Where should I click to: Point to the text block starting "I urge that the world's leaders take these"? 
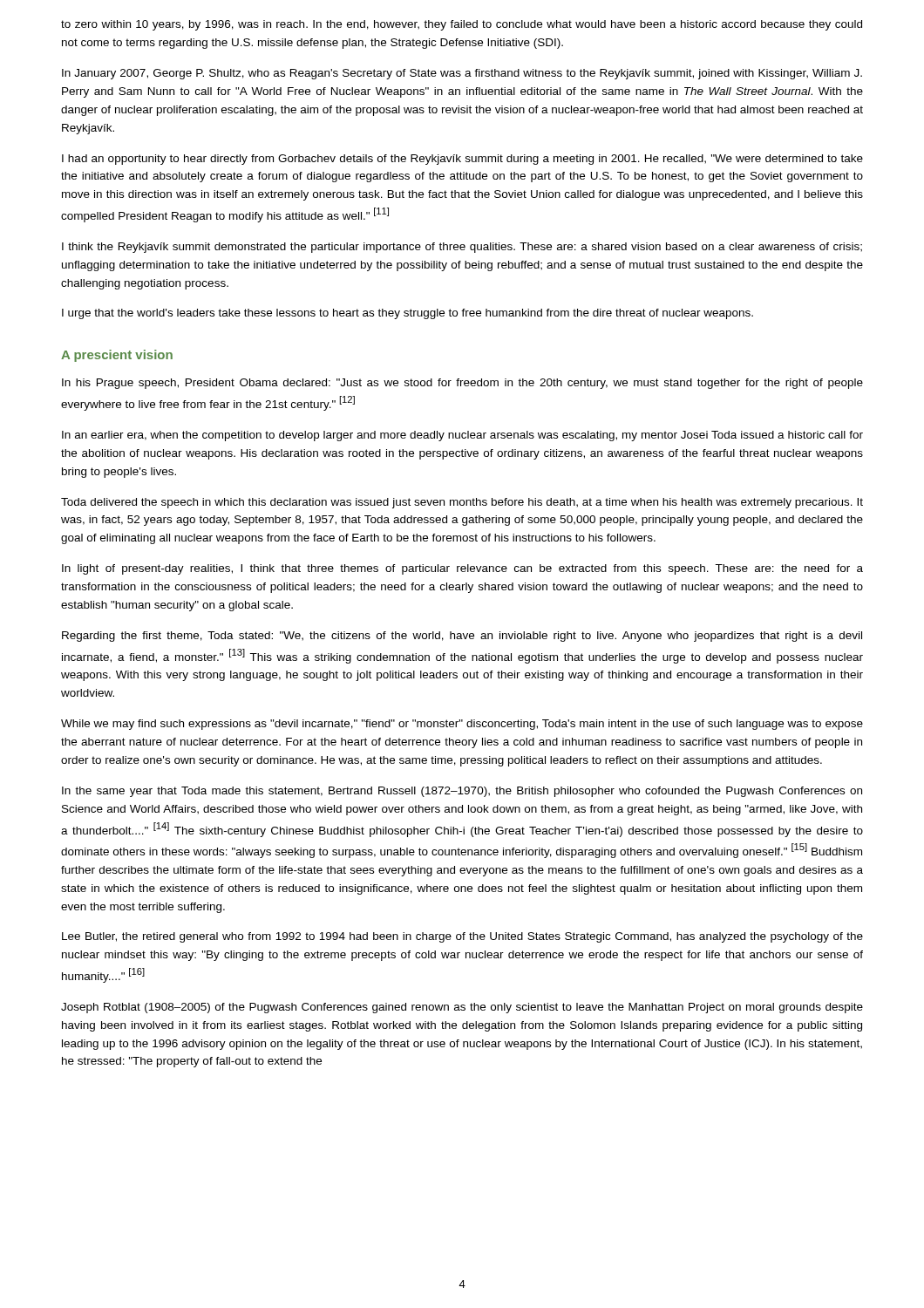[408, 313]
